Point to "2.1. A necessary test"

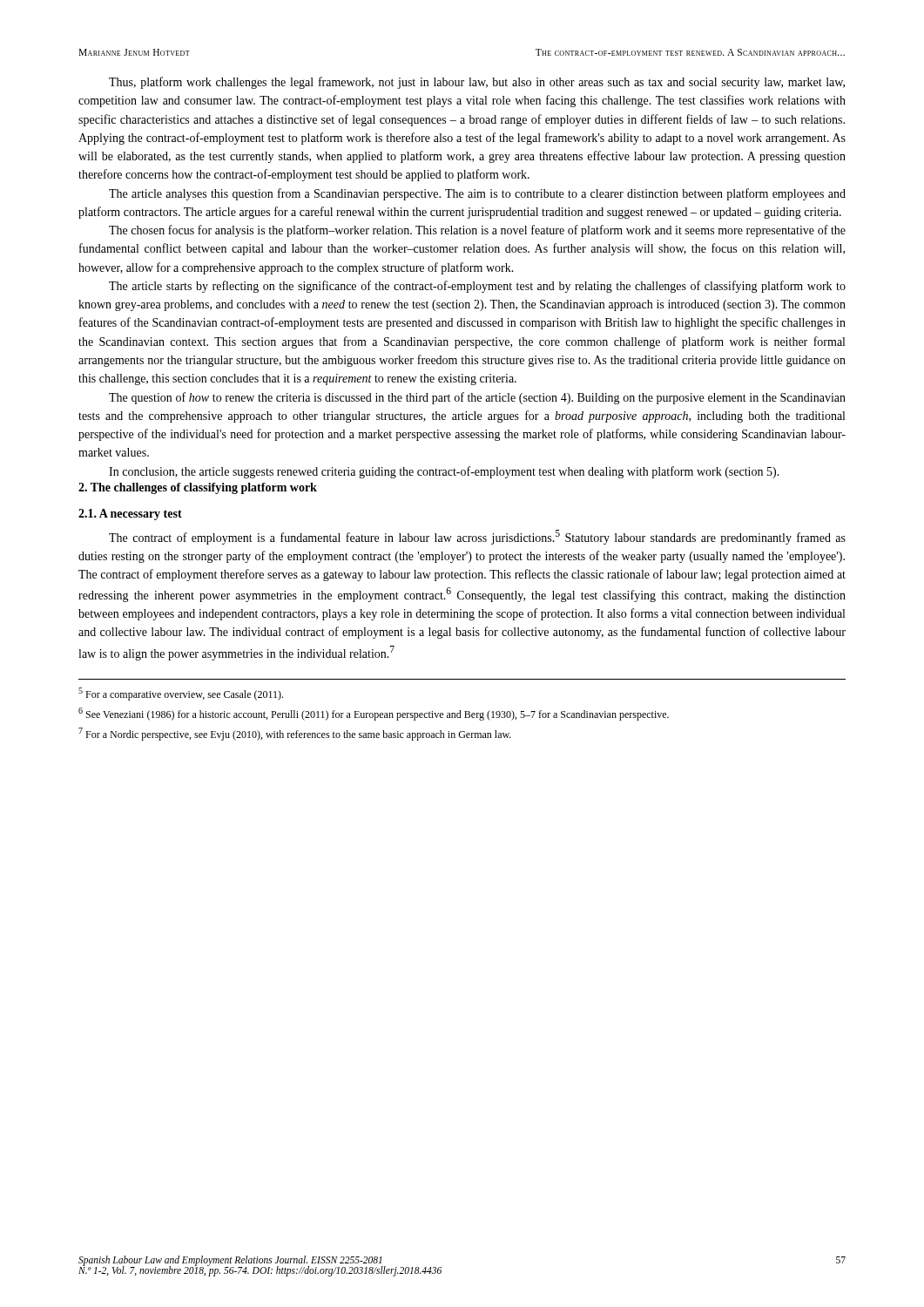tap(130, 514)
